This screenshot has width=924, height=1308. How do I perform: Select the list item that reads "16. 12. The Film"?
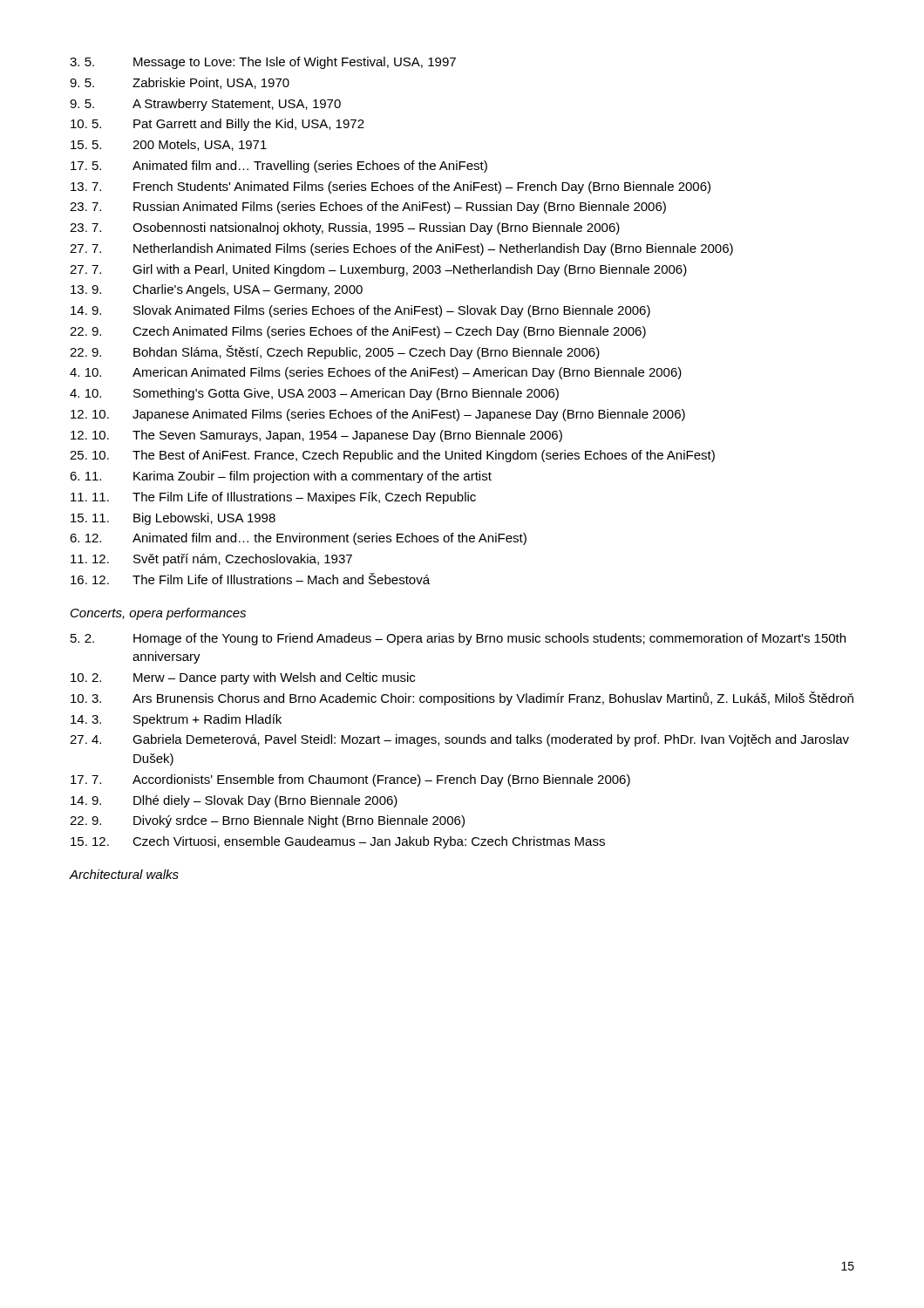tap(250, 579)
